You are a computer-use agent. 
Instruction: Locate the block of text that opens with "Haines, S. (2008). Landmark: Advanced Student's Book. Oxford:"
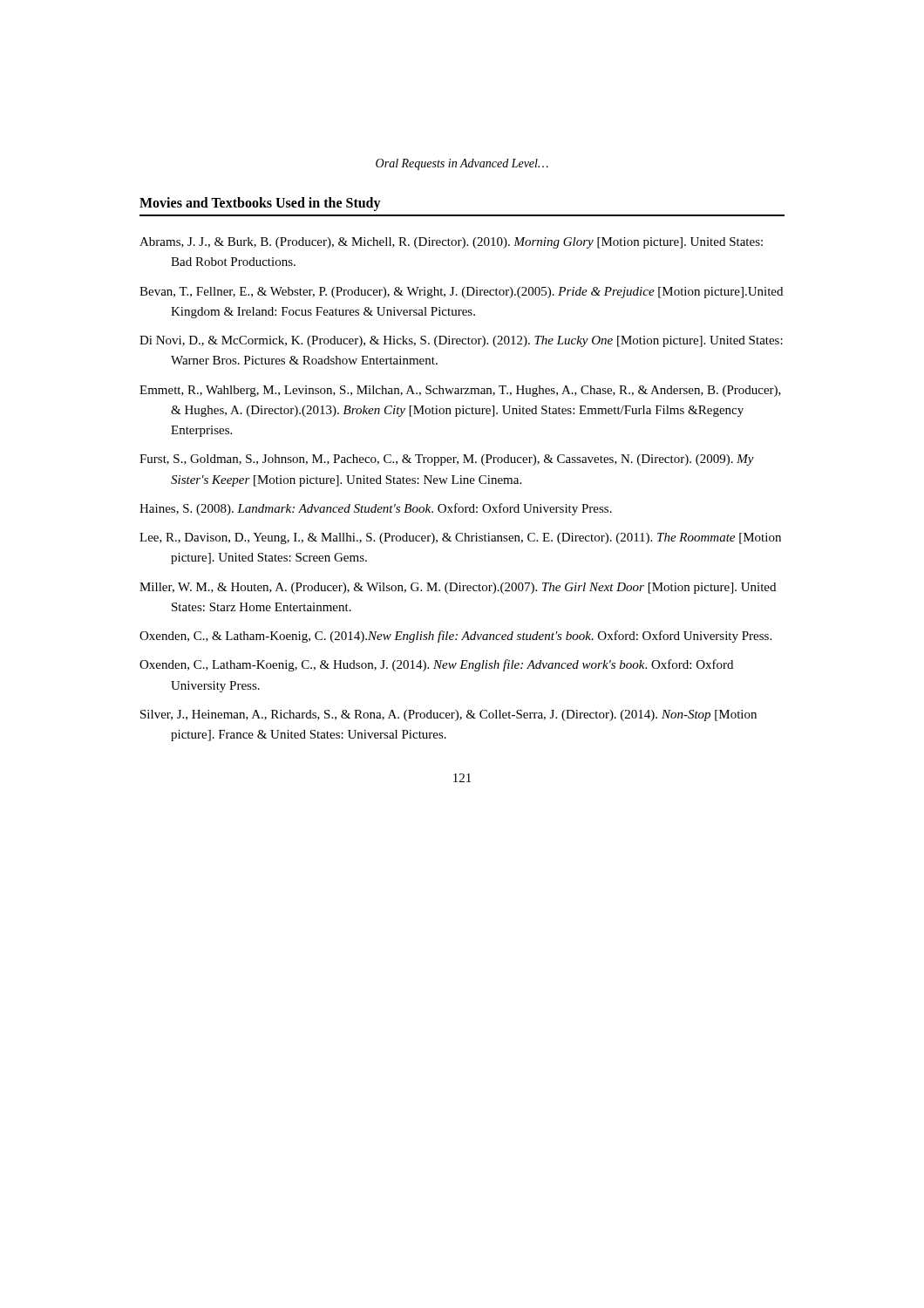pos(376,508)
